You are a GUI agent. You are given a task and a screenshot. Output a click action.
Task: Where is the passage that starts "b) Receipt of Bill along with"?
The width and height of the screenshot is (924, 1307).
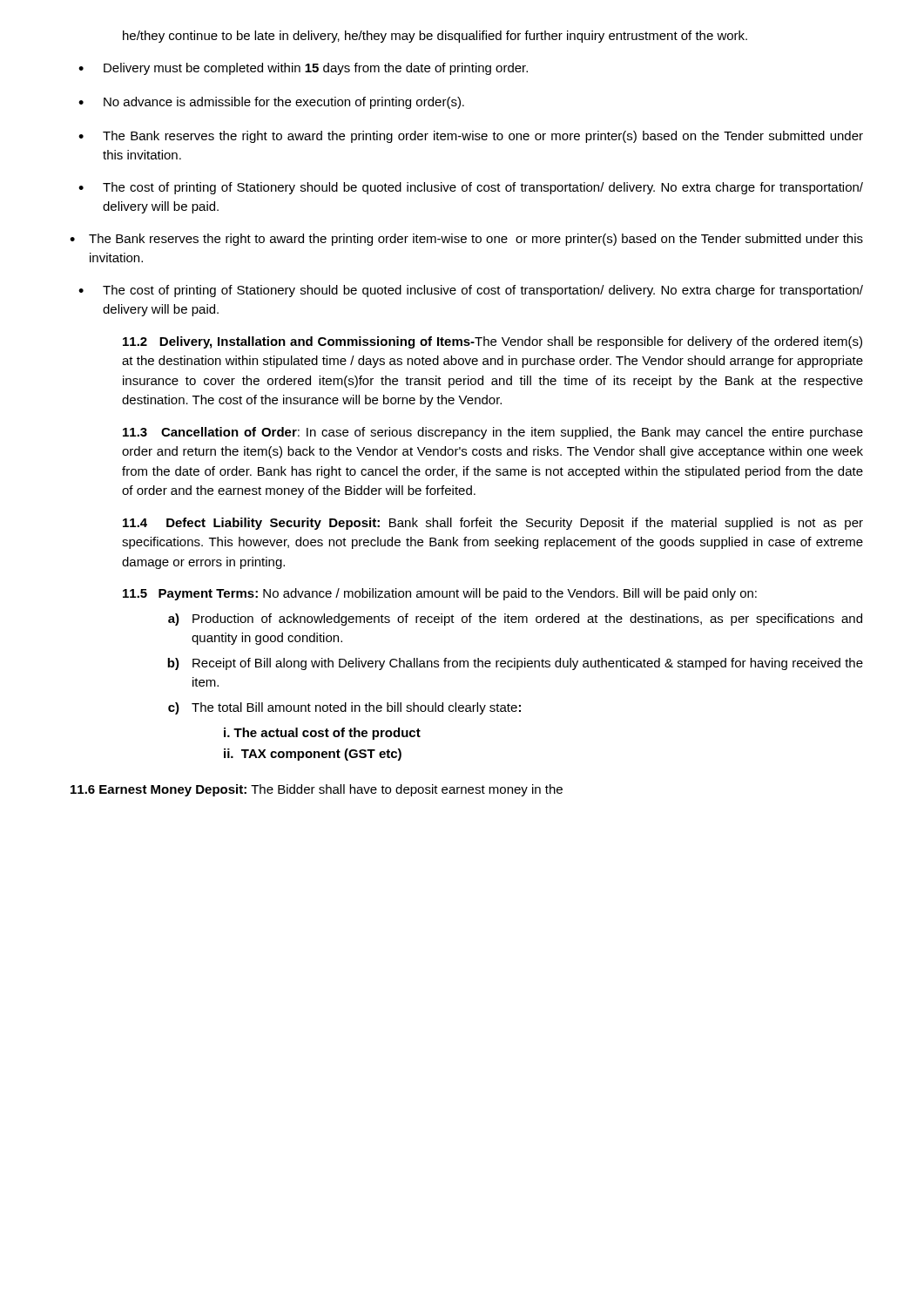click(x=506, y=673)
